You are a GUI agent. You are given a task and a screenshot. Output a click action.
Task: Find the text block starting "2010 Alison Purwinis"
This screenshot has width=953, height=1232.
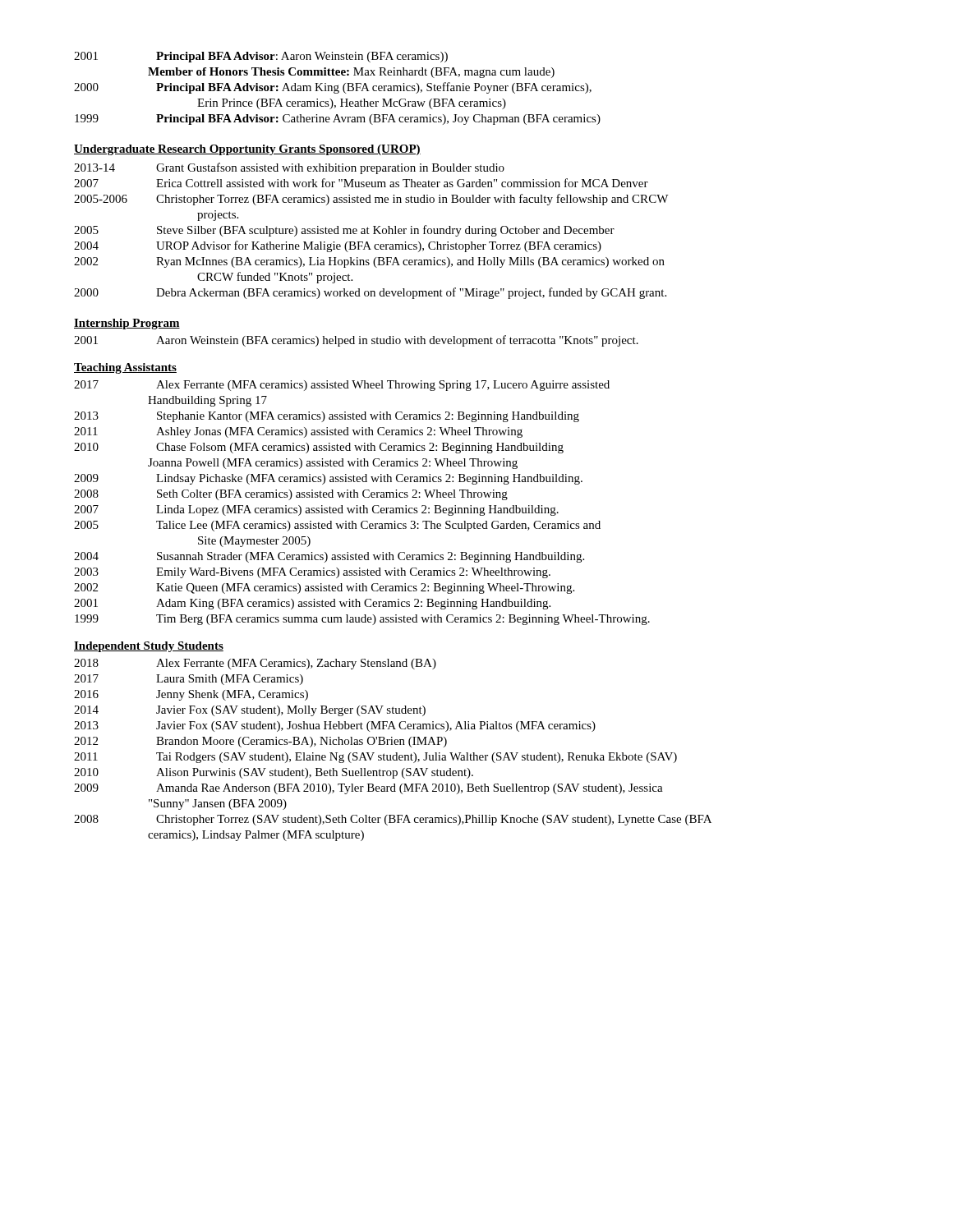click(x=476, y=772)
